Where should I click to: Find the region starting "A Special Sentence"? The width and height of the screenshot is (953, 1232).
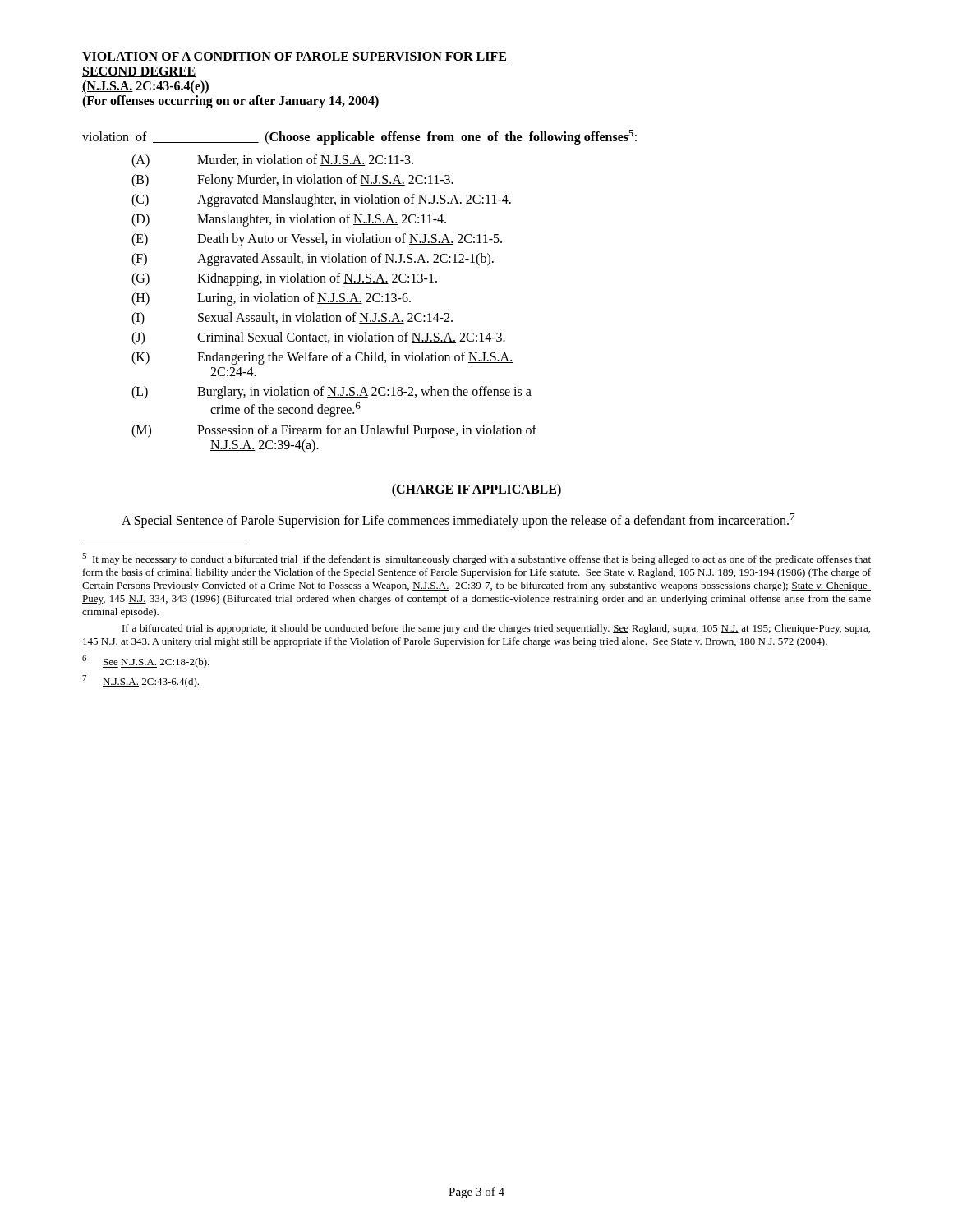458,519
